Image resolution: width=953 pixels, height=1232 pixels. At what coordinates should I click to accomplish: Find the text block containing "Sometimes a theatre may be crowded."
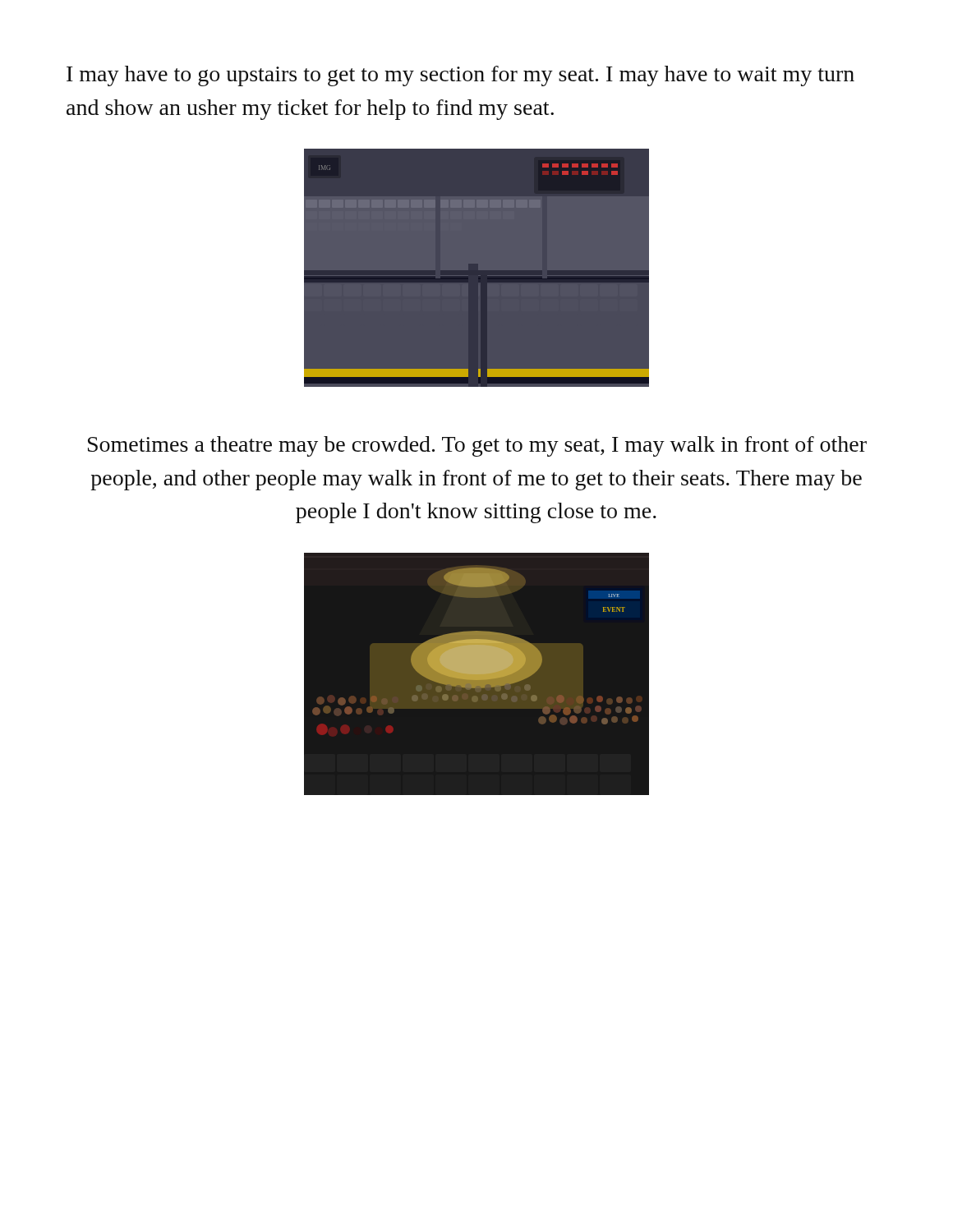tap(476, 477)
